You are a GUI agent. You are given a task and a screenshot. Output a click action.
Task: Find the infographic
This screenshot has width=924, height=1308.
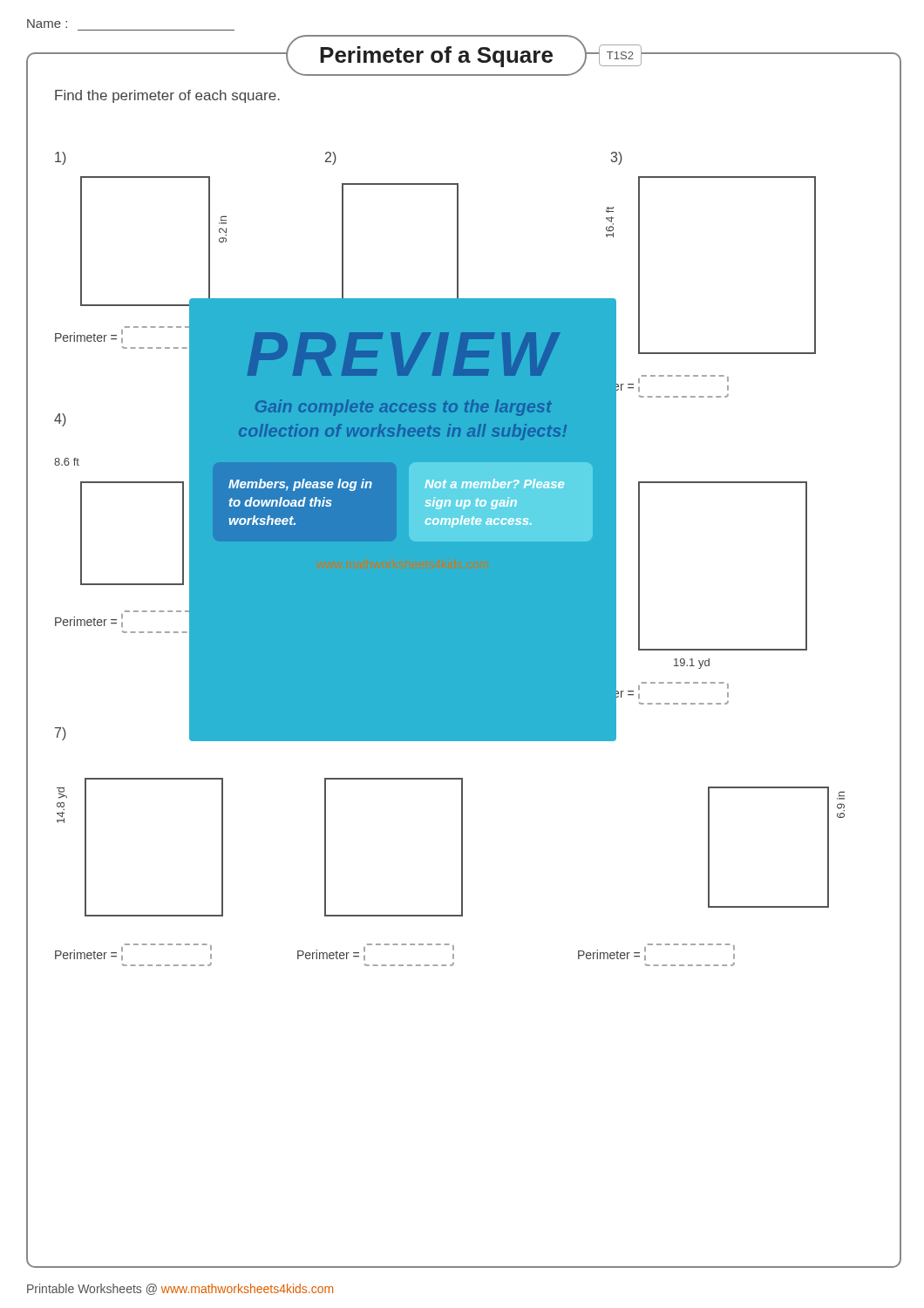point(403,520)
